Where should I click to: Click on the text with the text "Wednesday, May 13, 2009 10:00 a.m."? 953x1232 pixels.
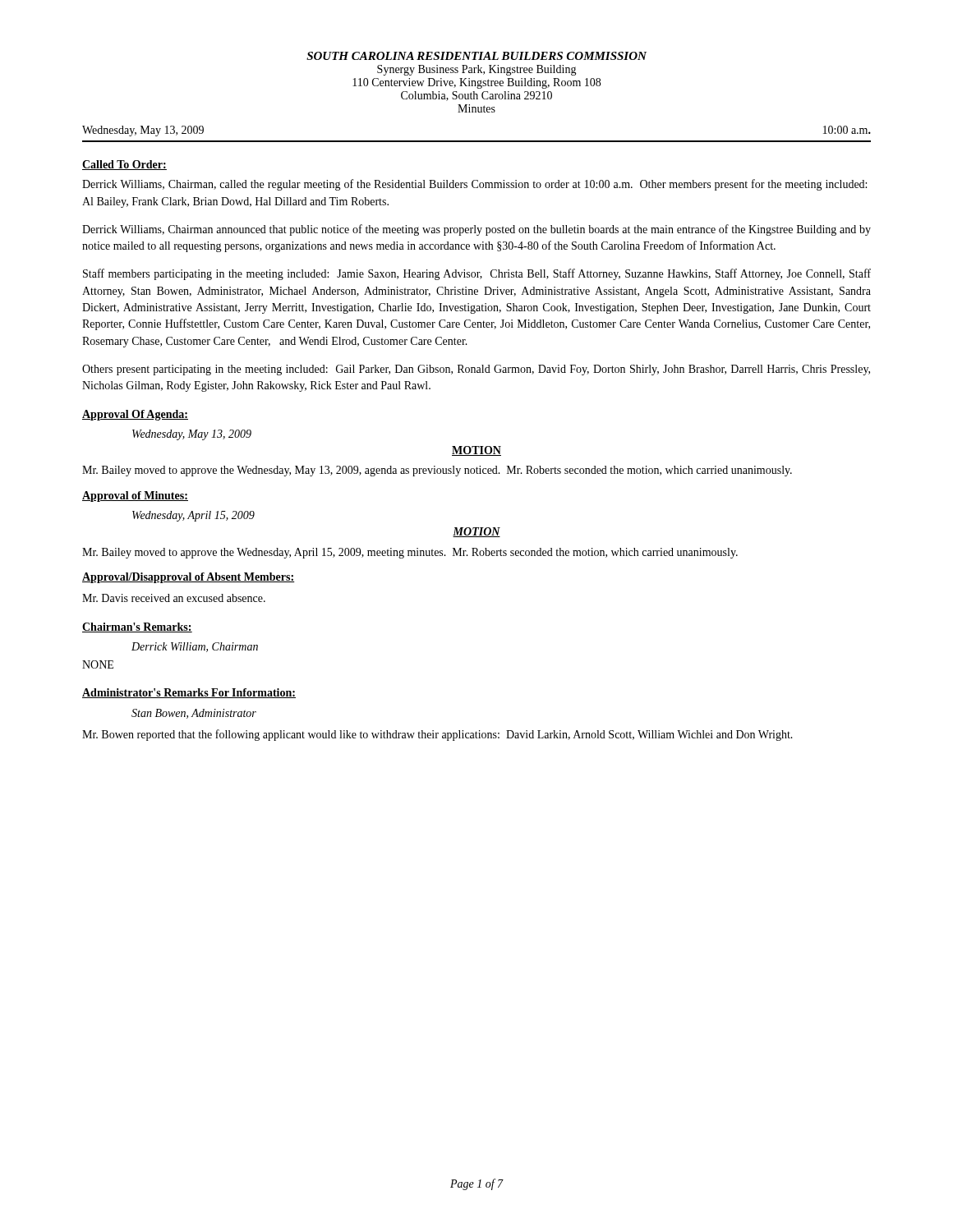click(x=476, y=131)
